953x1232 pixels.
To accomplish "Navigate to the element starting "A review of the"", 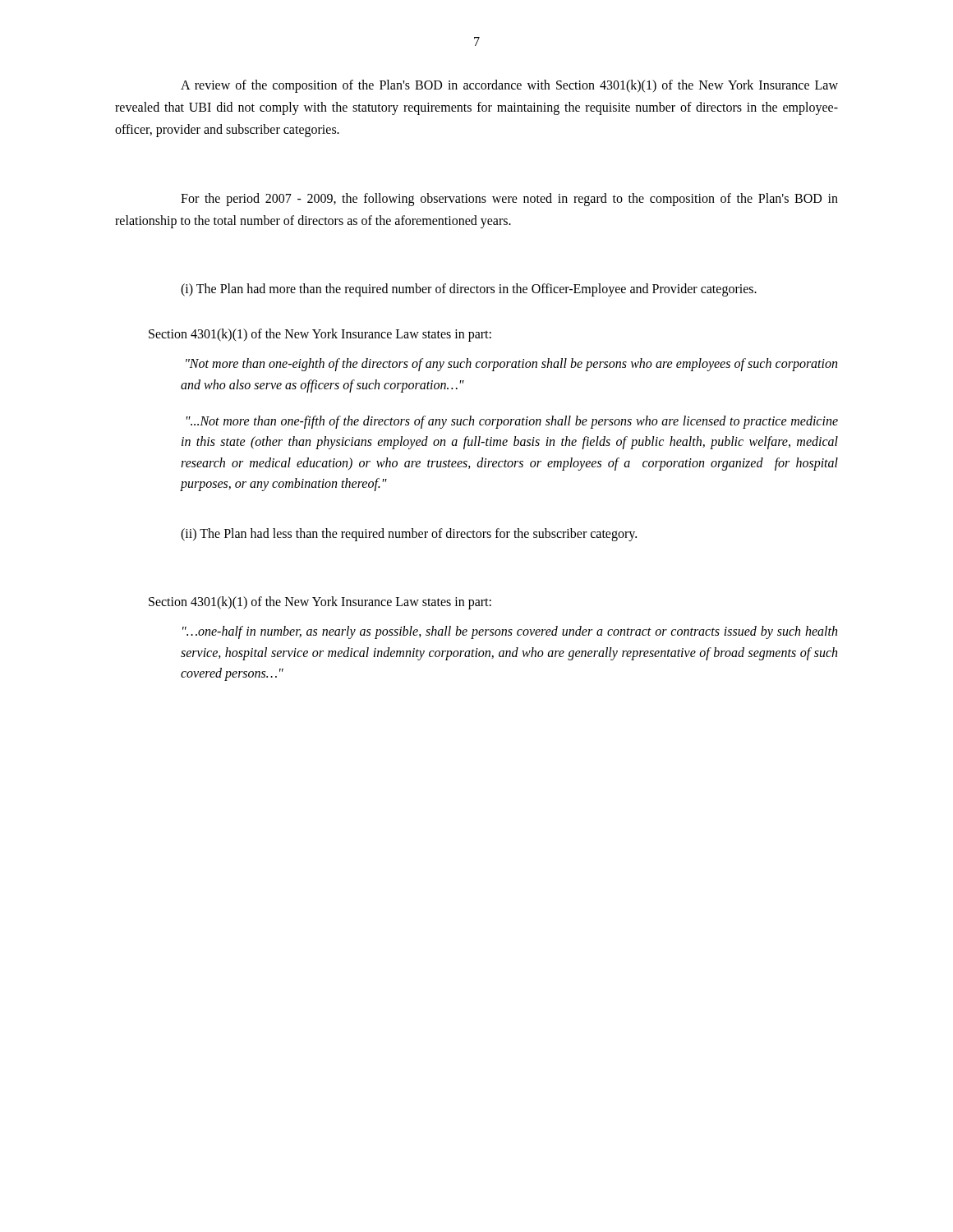I will pos(476,107).
